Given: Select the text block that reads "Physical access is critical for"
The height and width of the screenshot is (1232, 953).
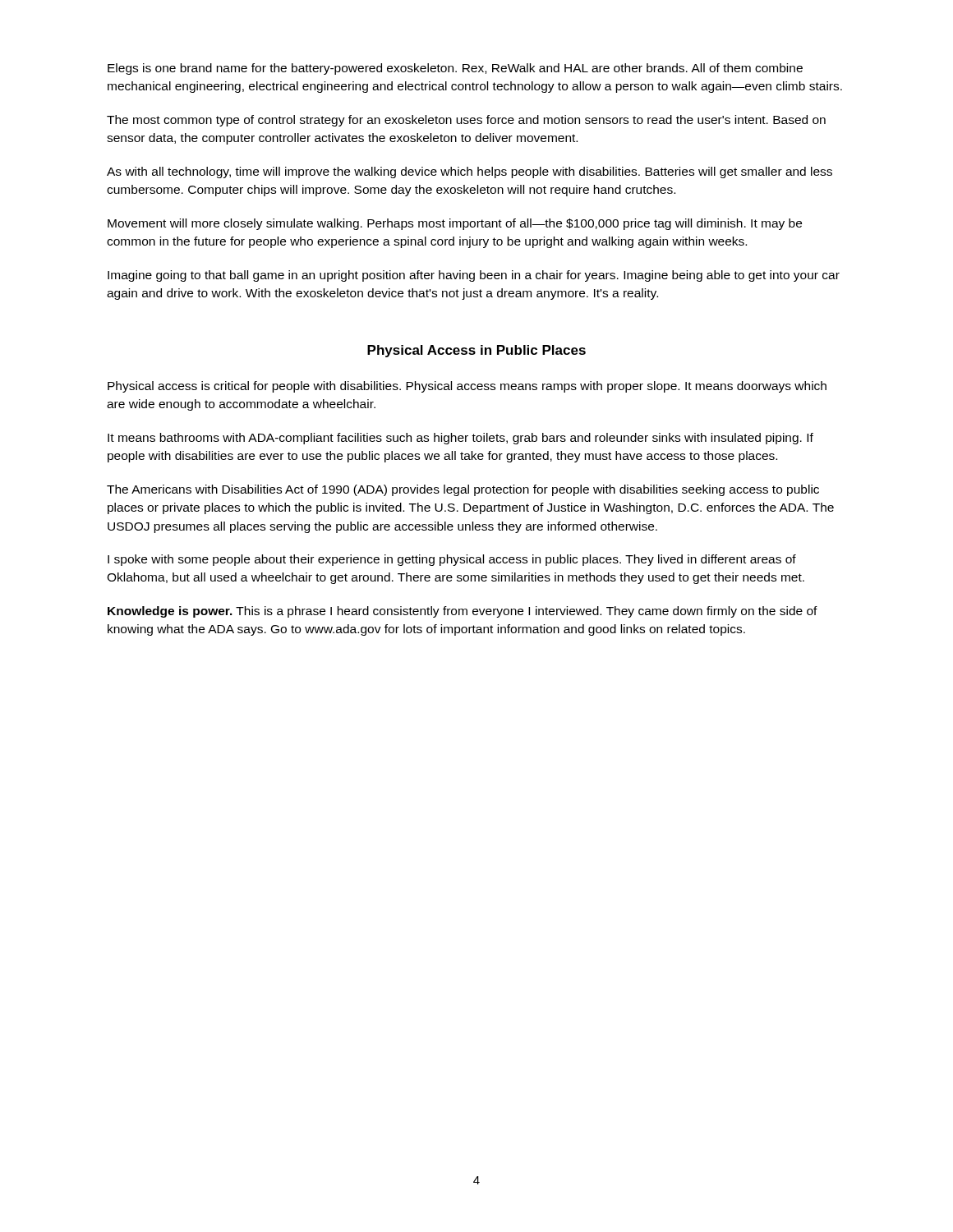Looking at the screenshot, I should coord(467,395).
